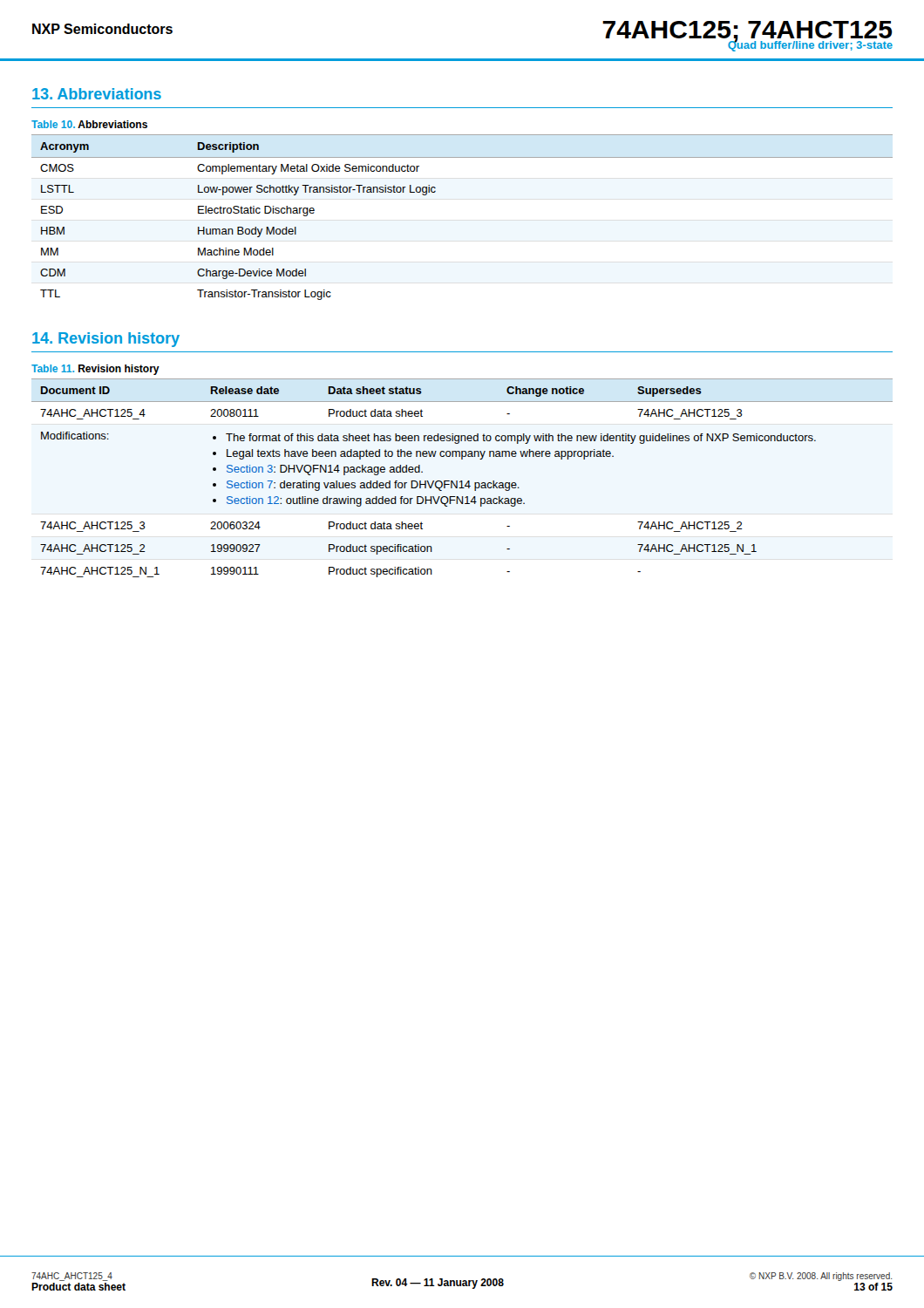Locate the element starting "Table 11. Revision"
The width and height of the screenshot is (924, 1308).
pyautogui.click(x=95, y=369)
